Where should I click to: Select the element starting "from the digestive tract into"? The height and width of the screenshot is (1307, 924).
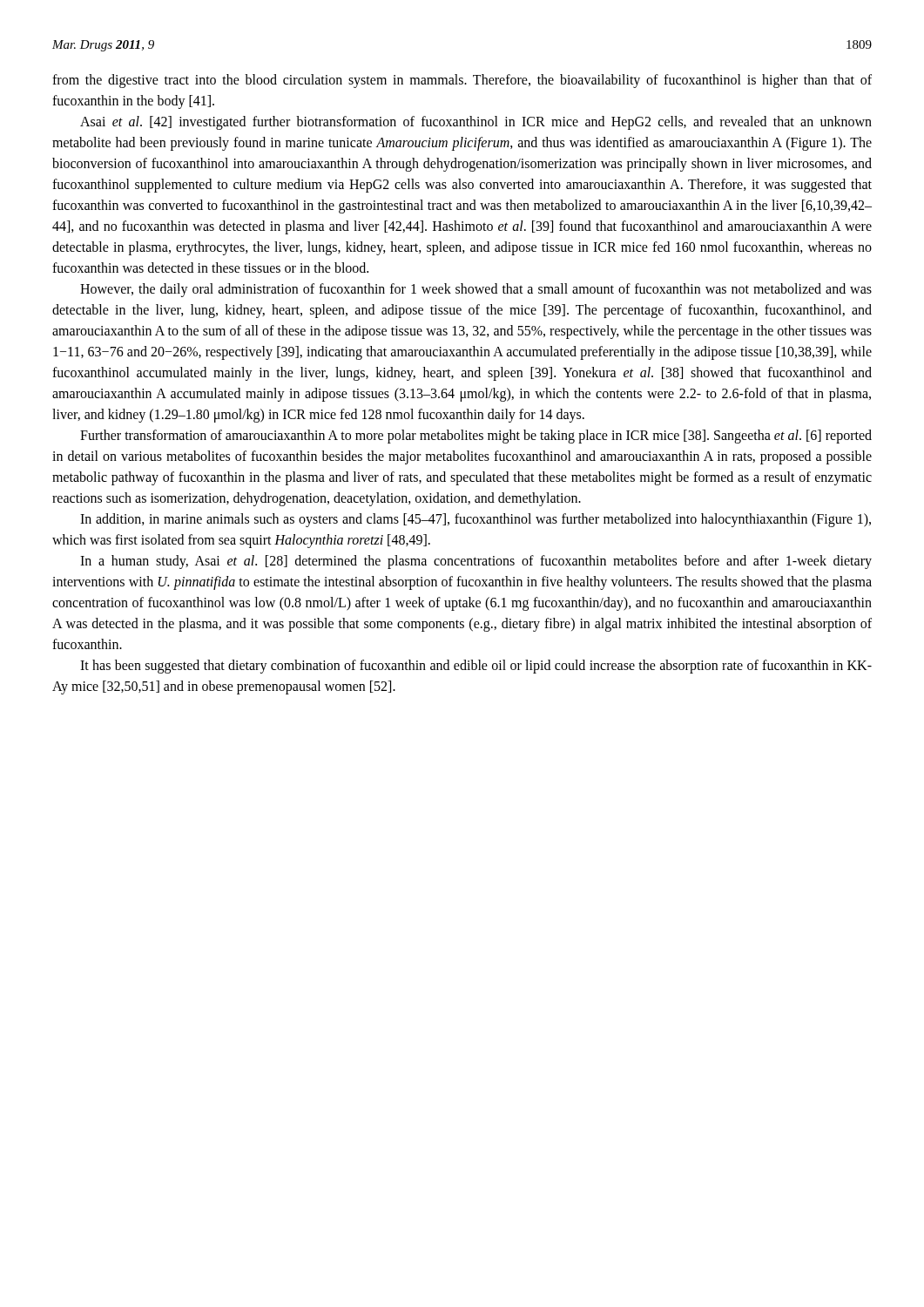(462, 91)
